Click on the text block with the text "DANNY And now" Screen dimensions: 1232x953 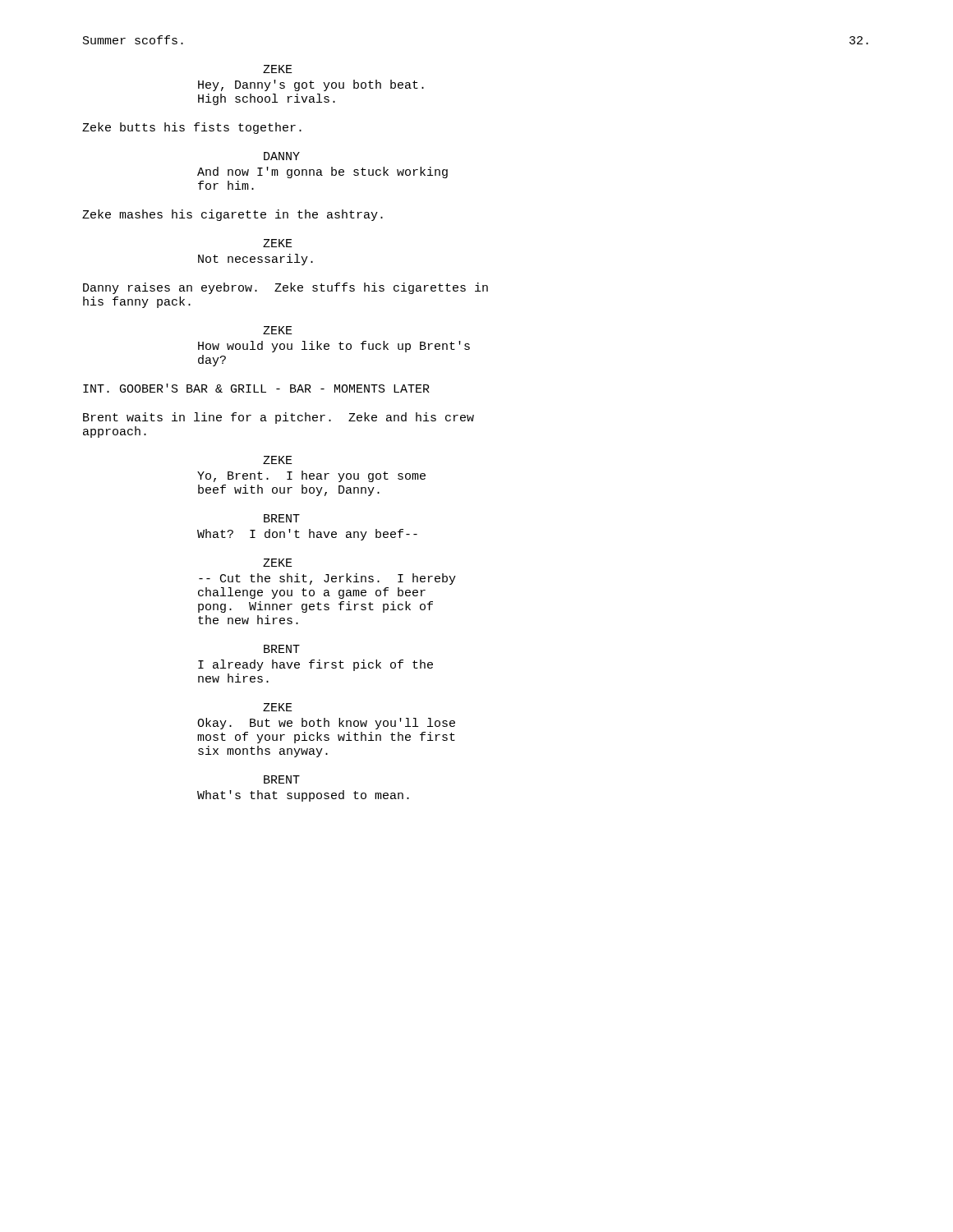[282, 156]
